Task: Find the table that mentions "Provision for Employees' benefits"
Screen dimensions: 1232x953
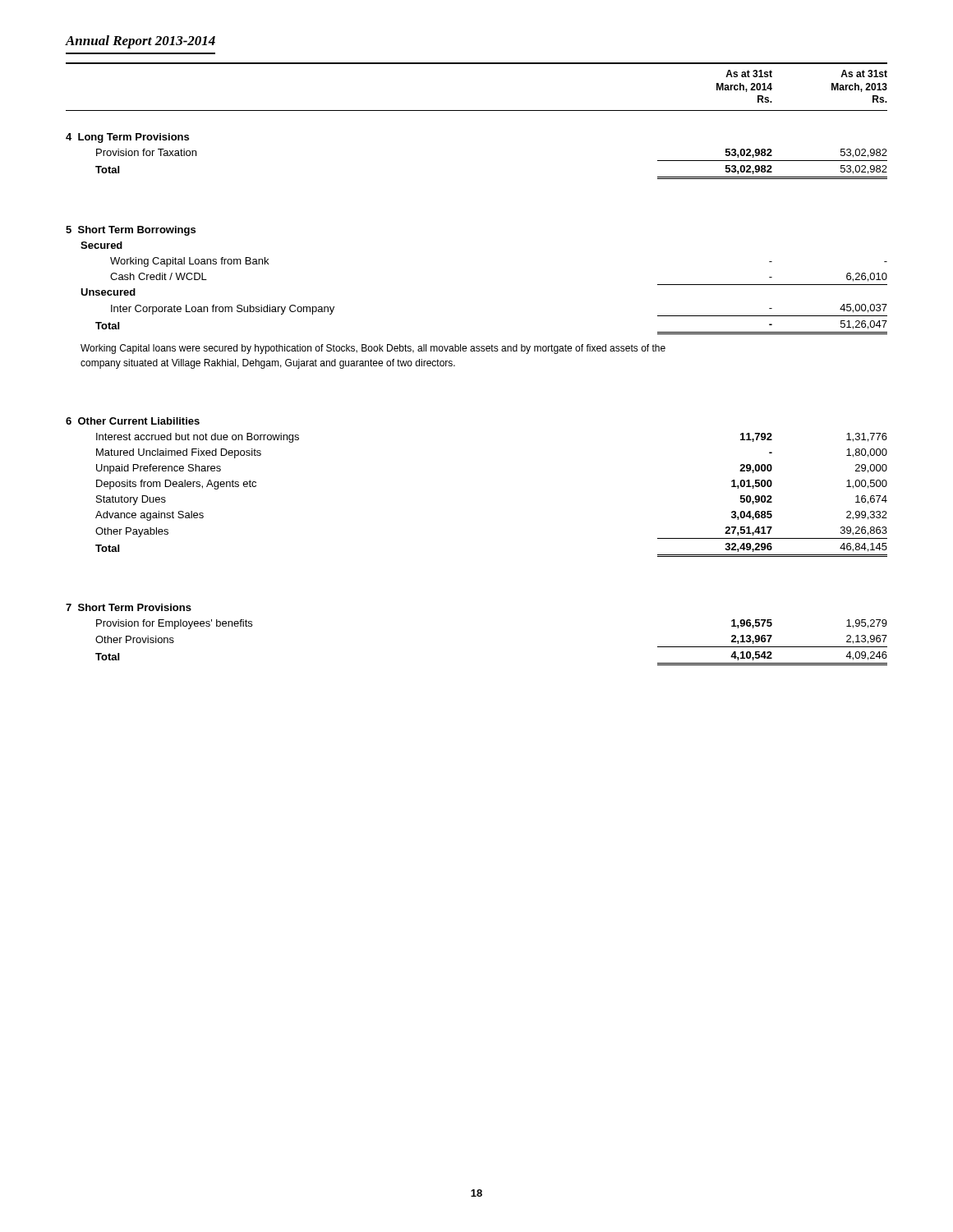Action: coord(476,633)
